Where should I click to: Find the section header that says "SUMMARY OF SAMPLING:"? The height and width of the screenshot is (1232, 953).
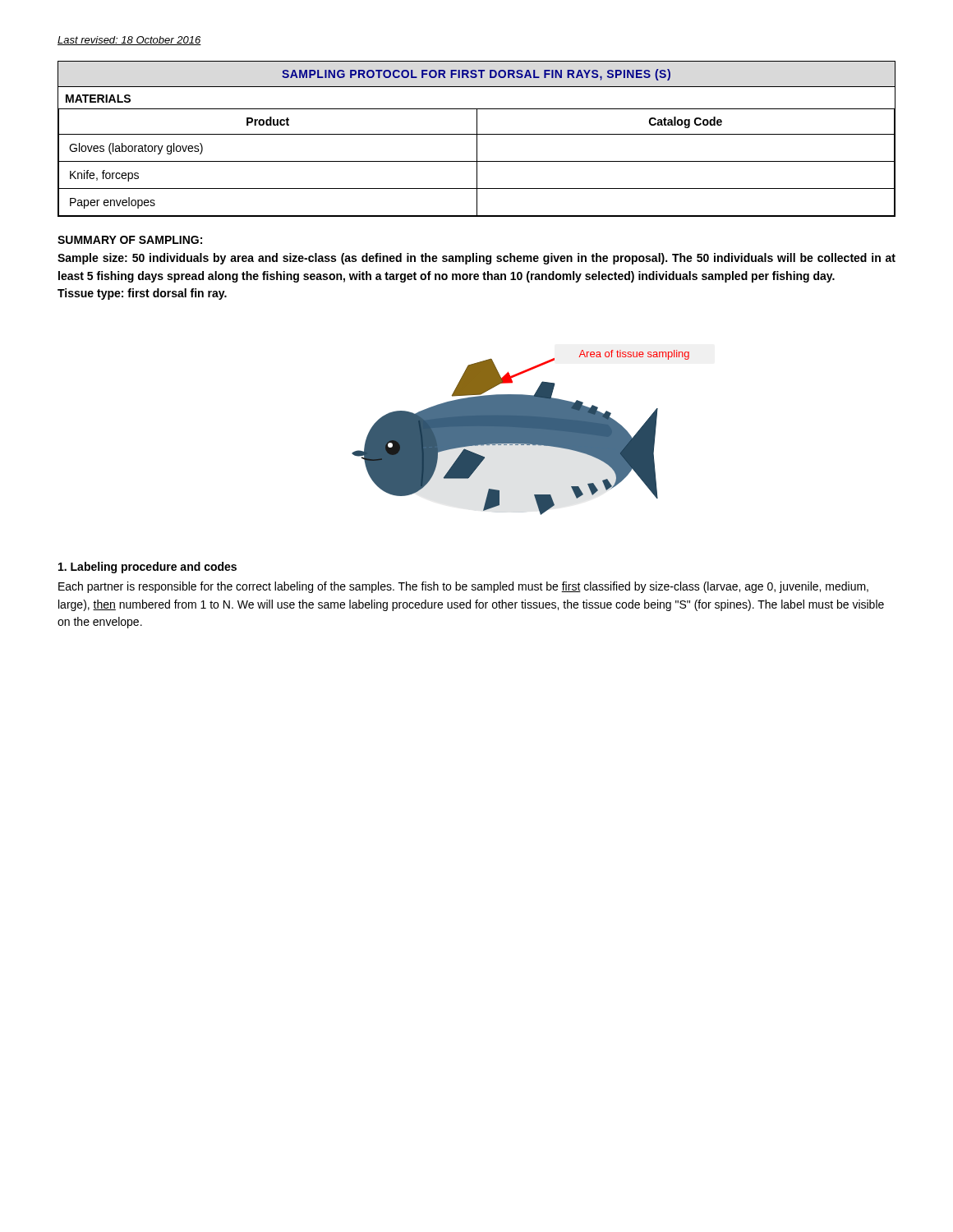[130, 240]
